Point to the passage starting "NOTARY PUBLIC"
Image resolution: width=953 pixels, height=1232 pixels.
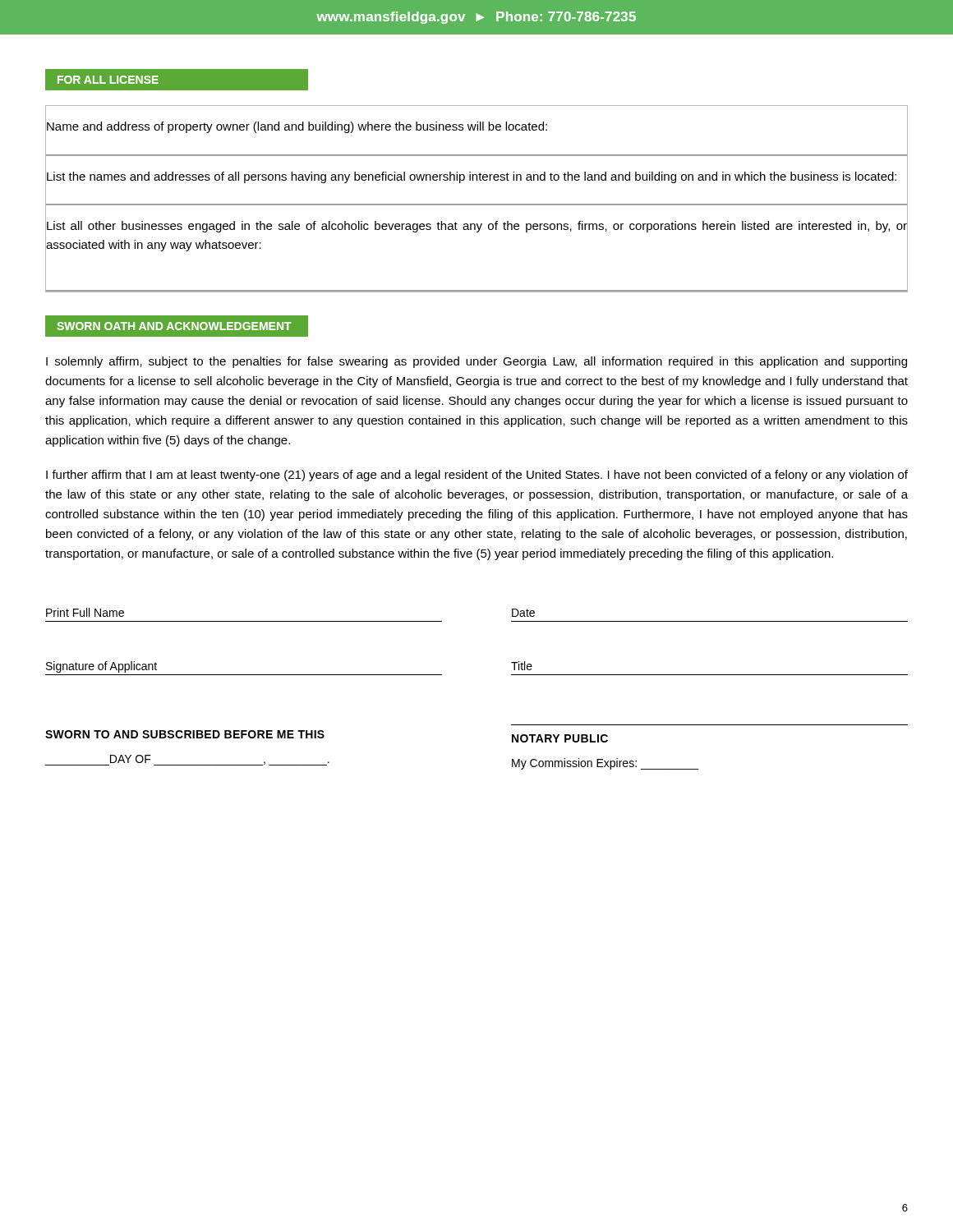click(709, 725)
